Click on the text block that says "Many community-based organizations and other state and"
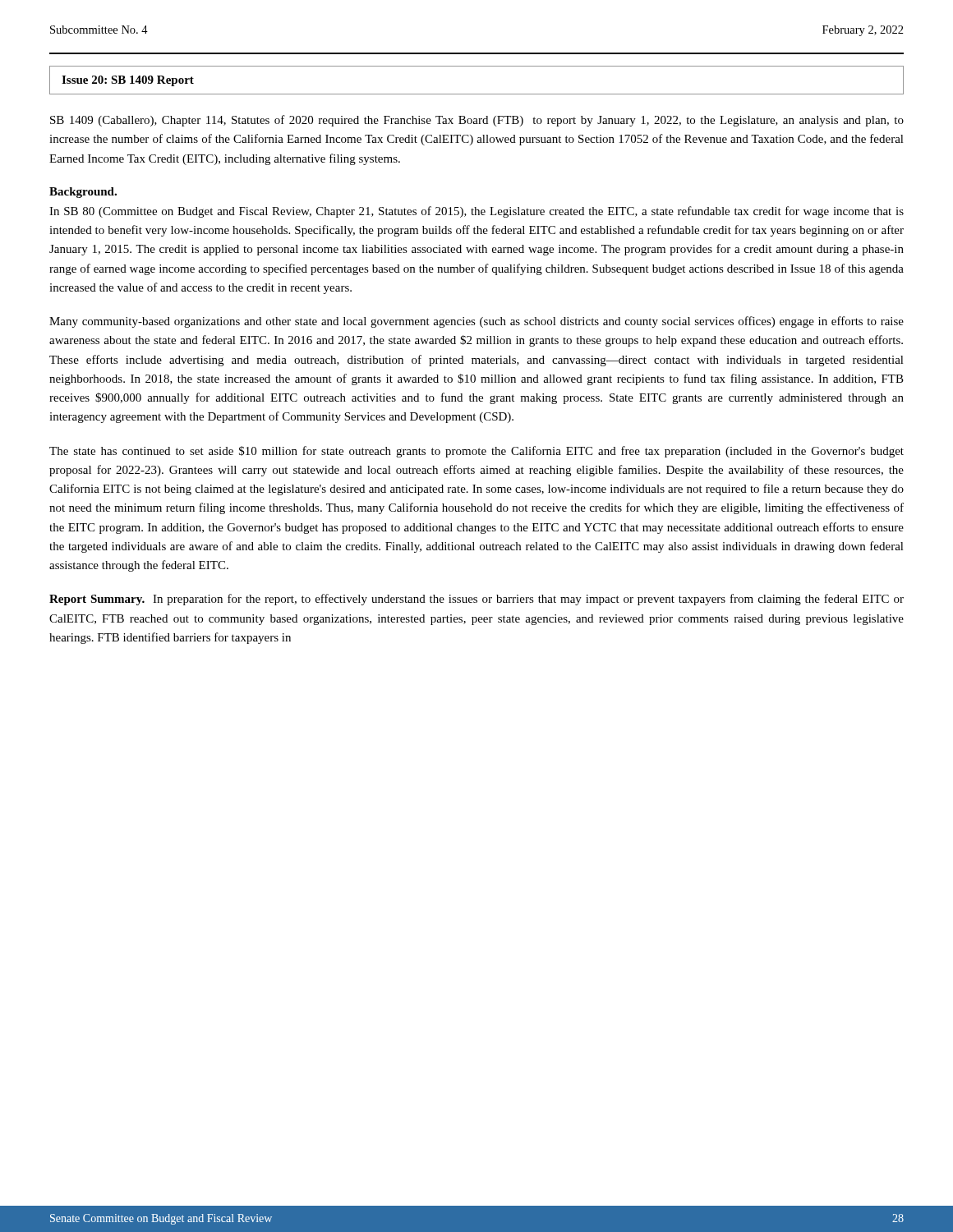The image size is (953, 1232). click(476, 369)
